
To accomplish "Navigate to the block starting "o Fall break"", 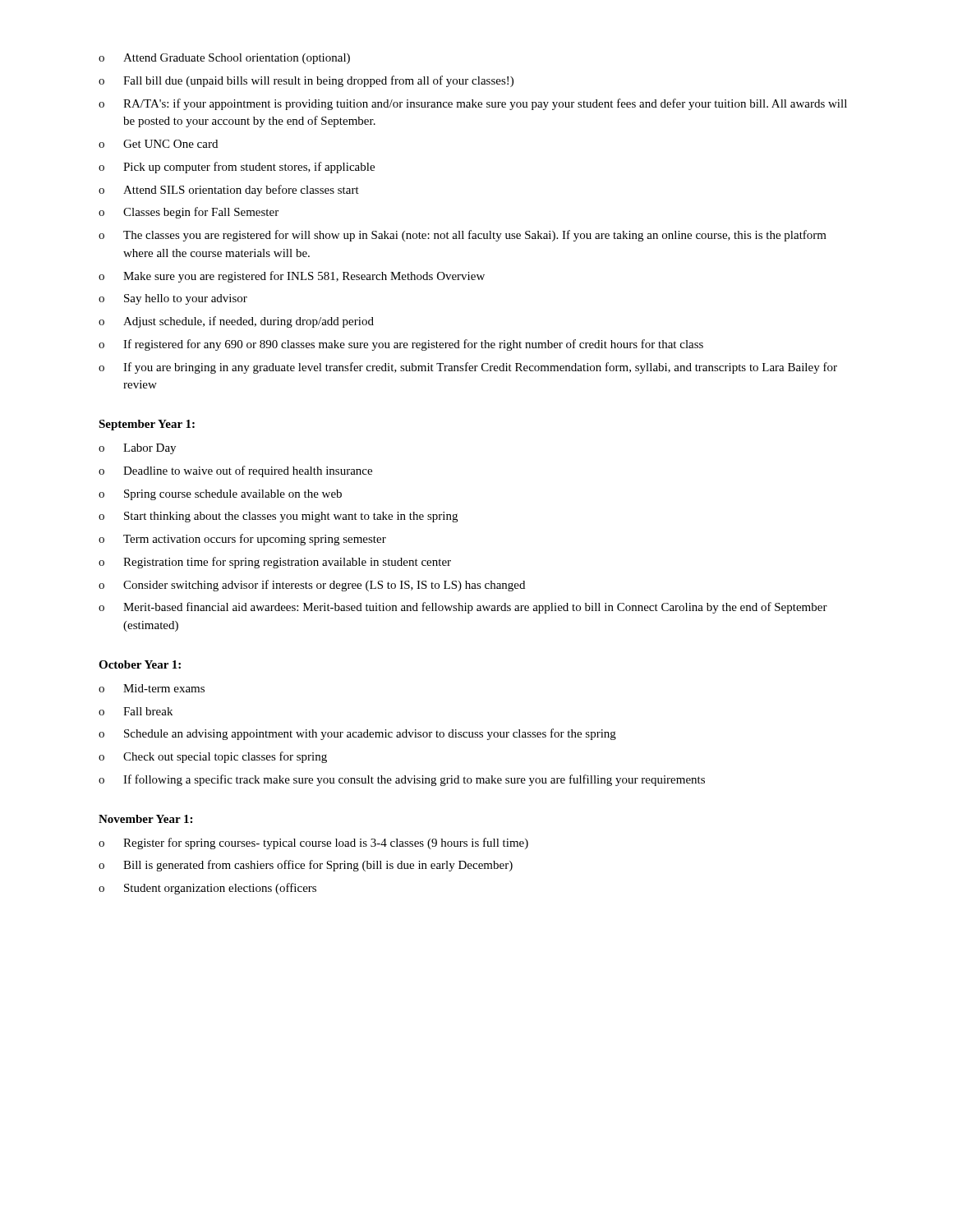I will point(136,711).
